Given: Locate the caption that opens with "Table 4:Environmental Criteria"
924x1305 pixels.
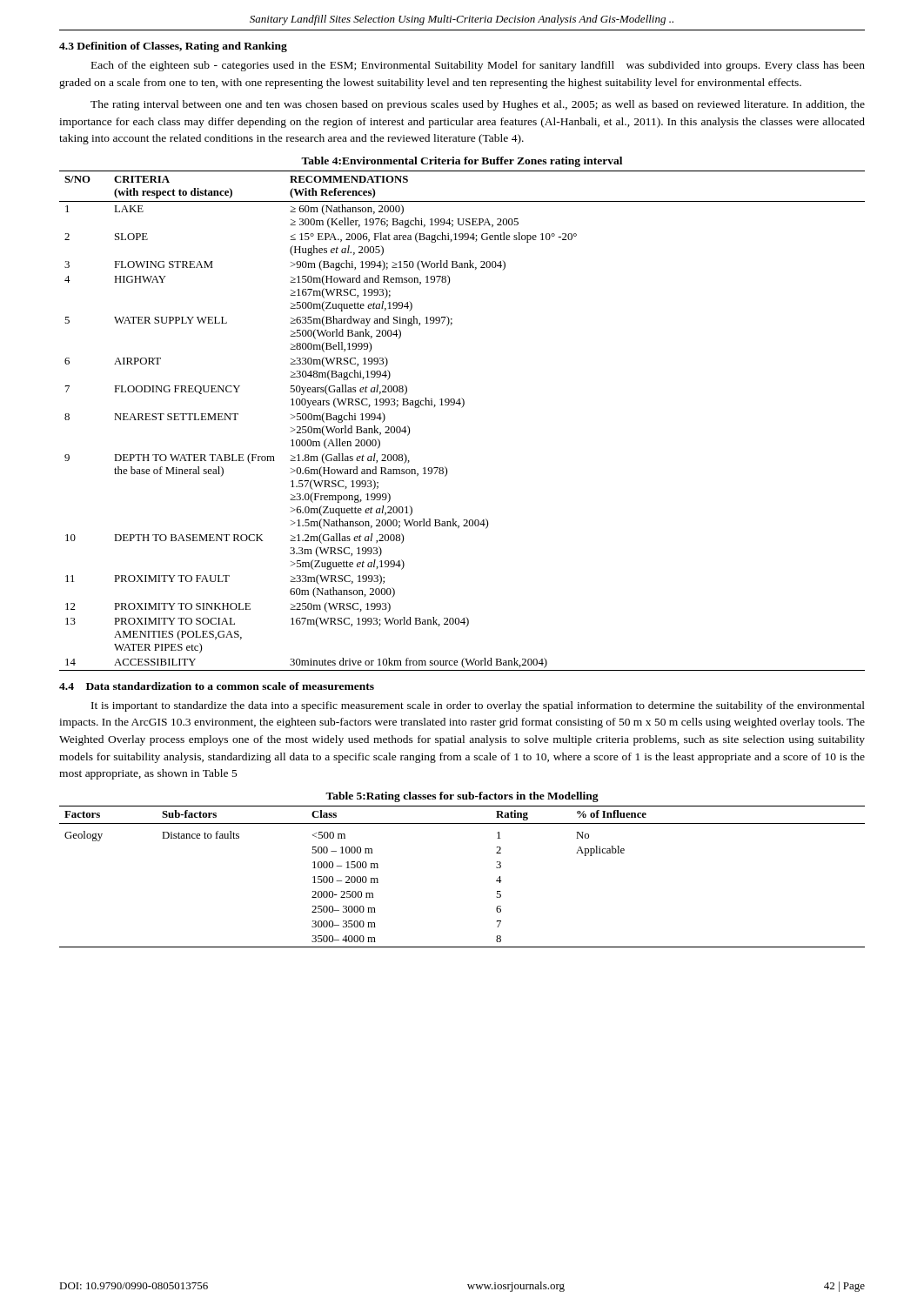Looking at the screenshot, I should point(462,160).
